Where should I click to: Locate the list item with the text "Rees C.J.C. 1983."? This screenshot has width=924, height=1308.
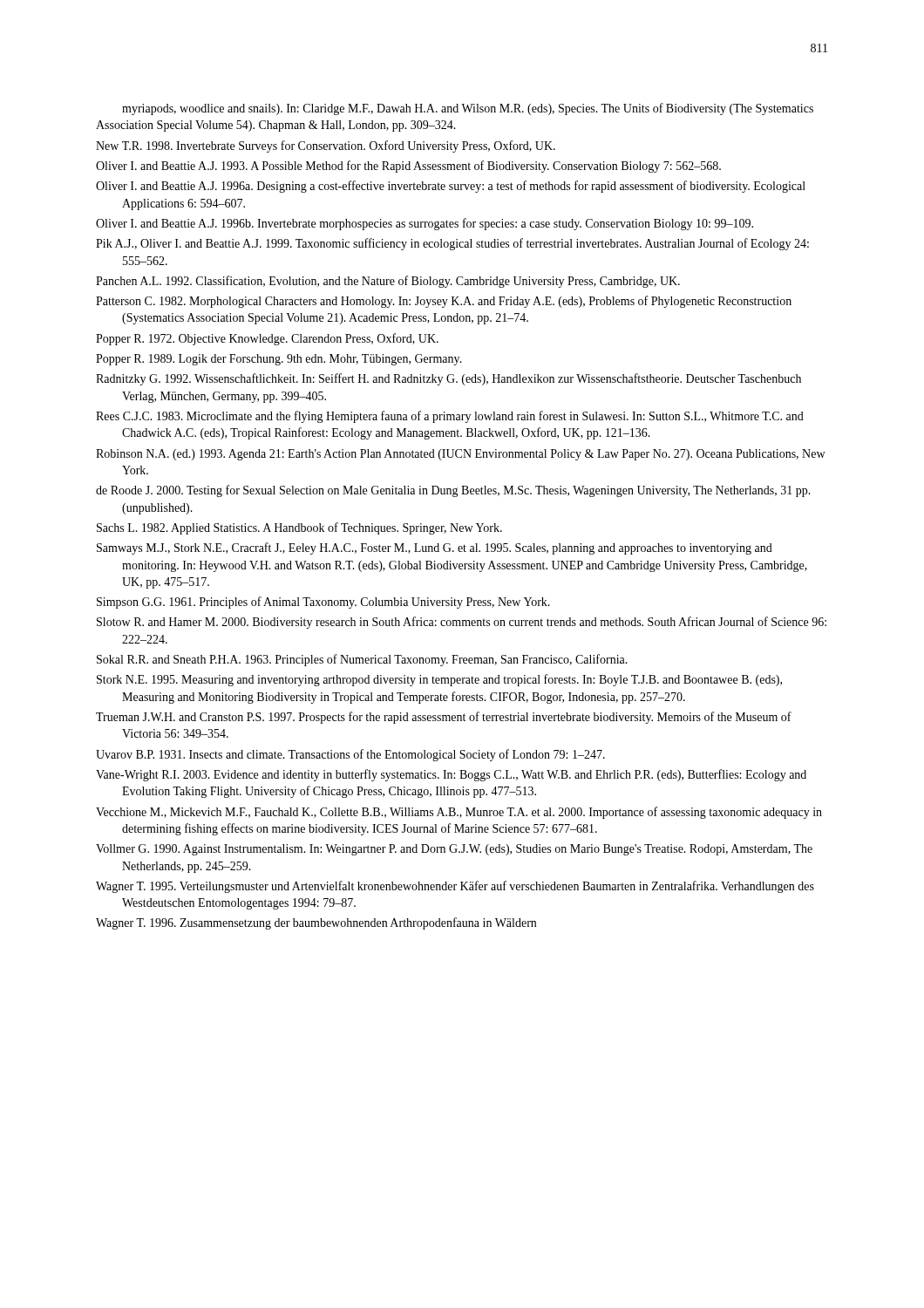click(450, 425)
